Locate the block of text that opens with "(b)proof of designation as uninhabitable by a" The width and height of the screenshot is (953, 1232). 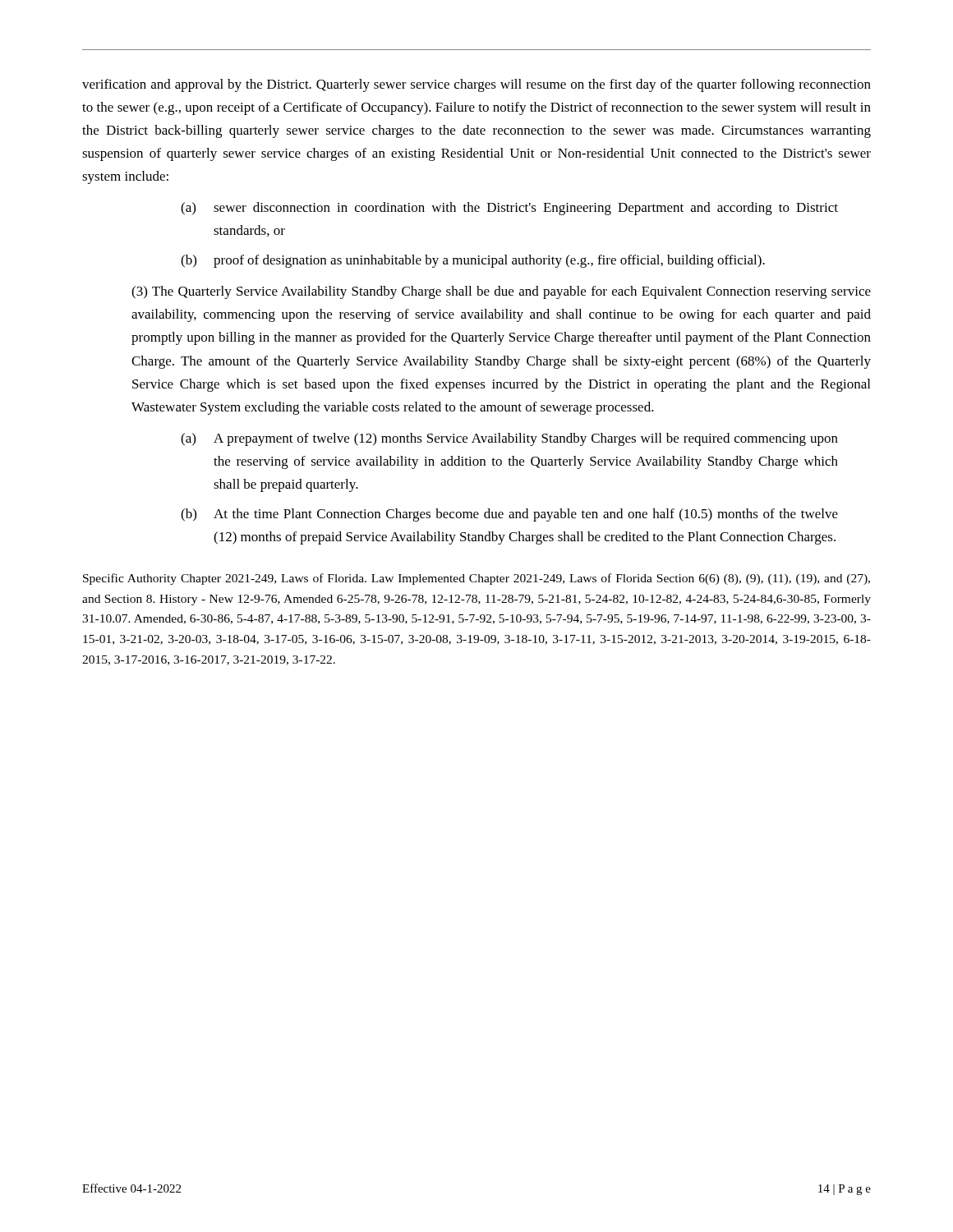(x=509, y=261)
